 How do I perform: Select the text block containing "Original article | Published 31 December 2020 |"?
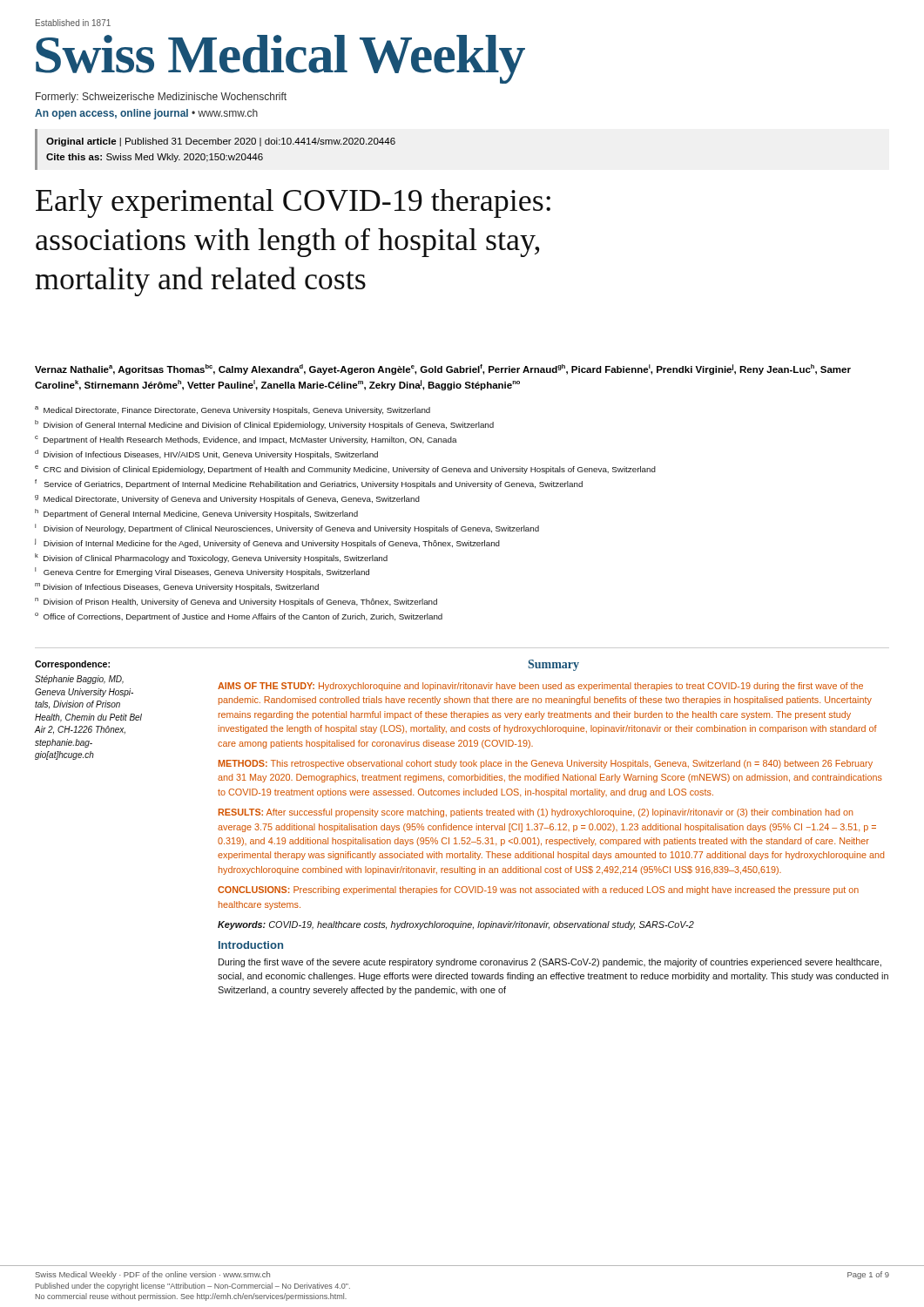pos(221,149)
